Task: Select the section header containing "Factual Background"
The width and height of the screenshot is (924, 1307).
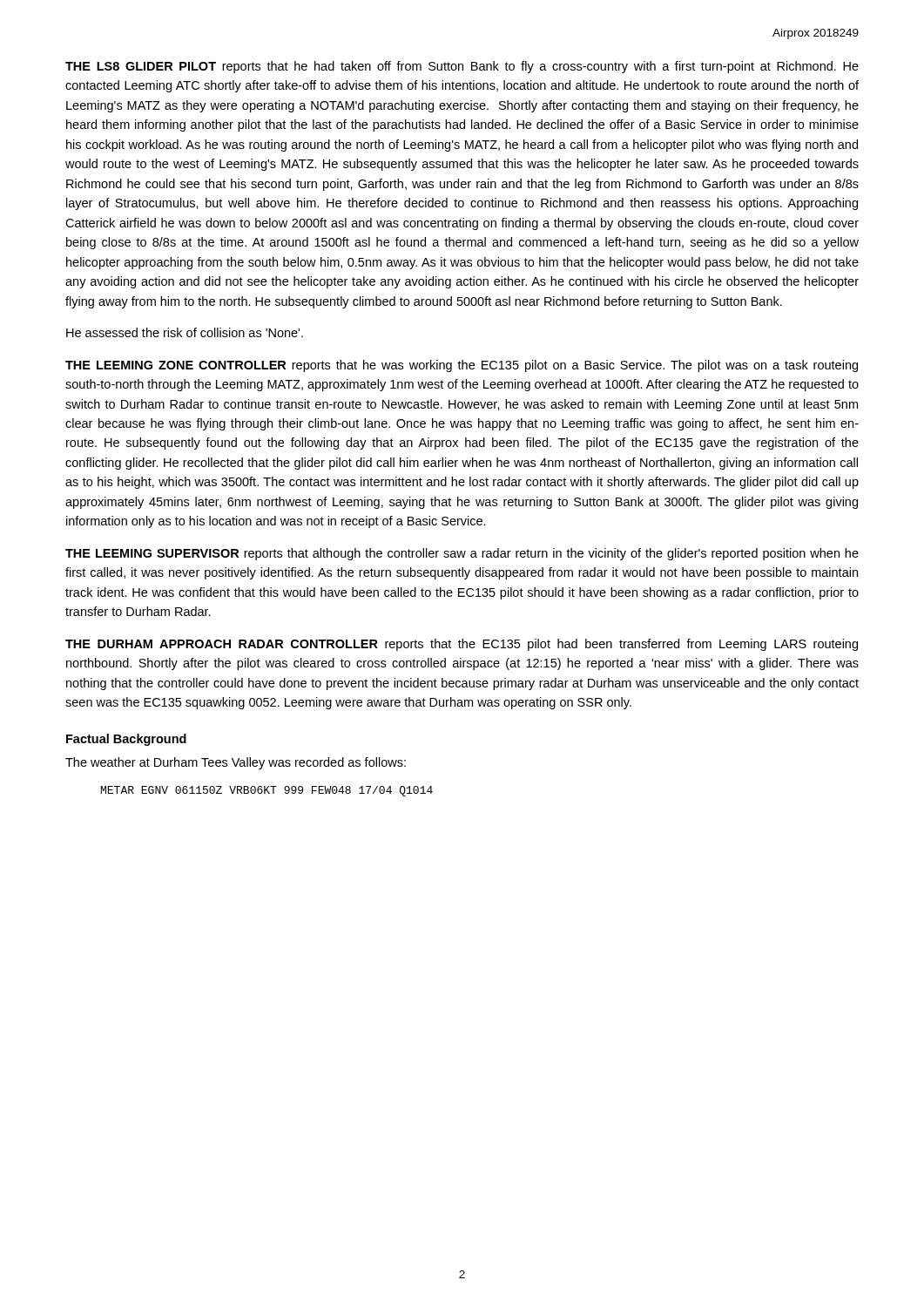Action: pyautogui.click(x=126, y=739)
